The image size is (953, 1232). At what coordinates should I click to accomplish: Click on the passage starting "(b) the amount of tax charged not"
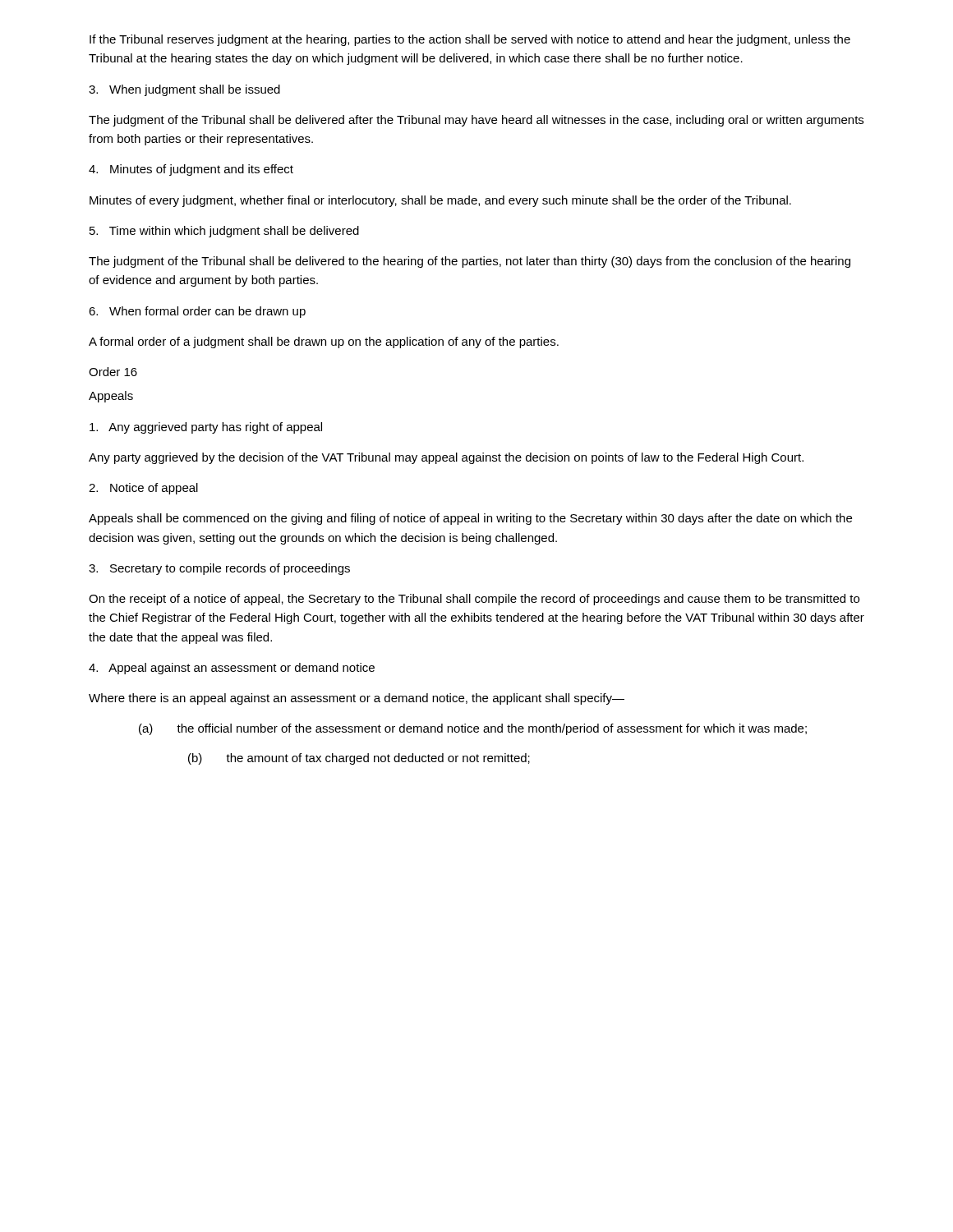pos(359,757)
